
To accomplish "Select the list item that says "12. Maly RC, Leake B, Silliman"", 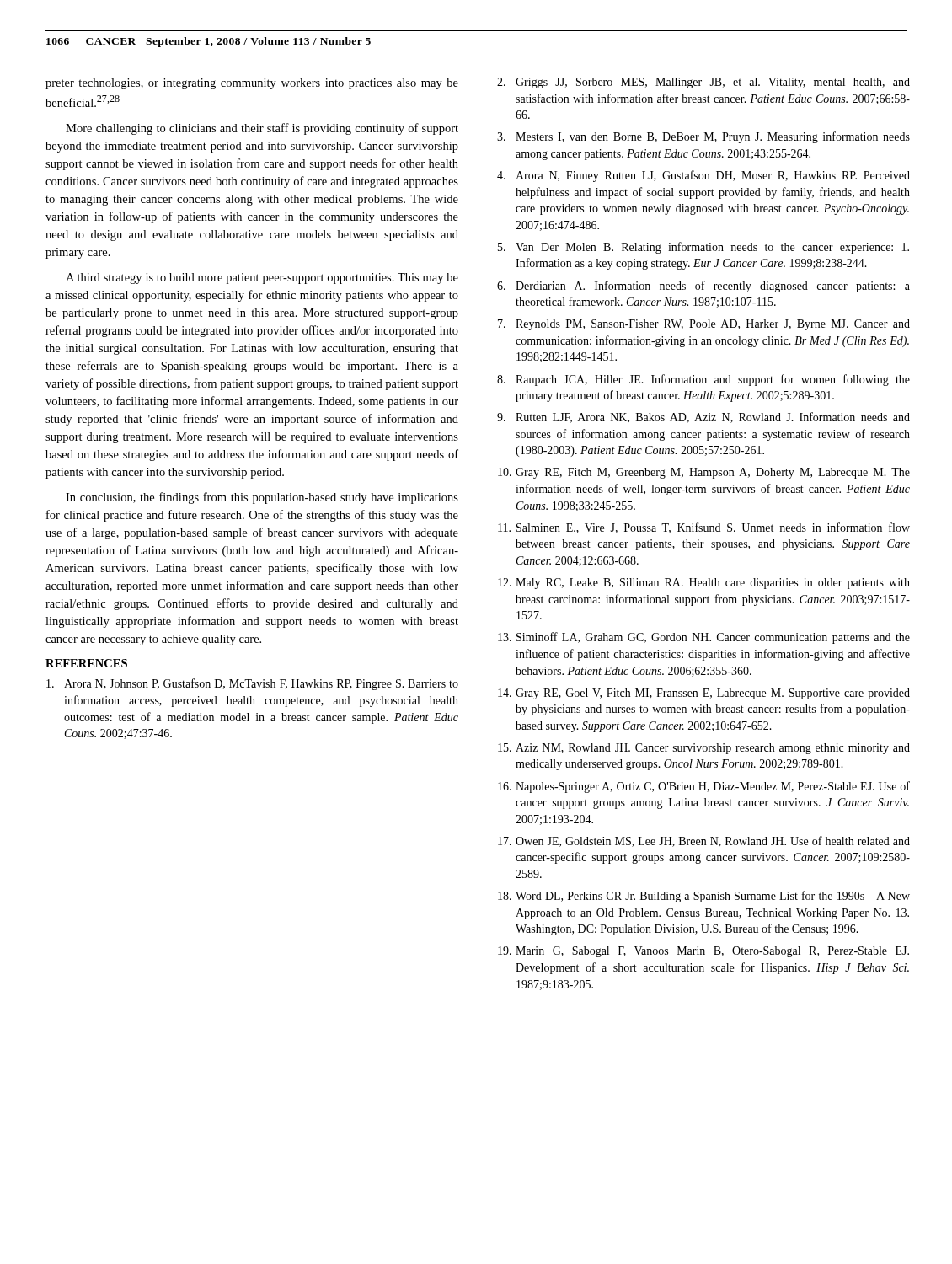I will [703, 600].
